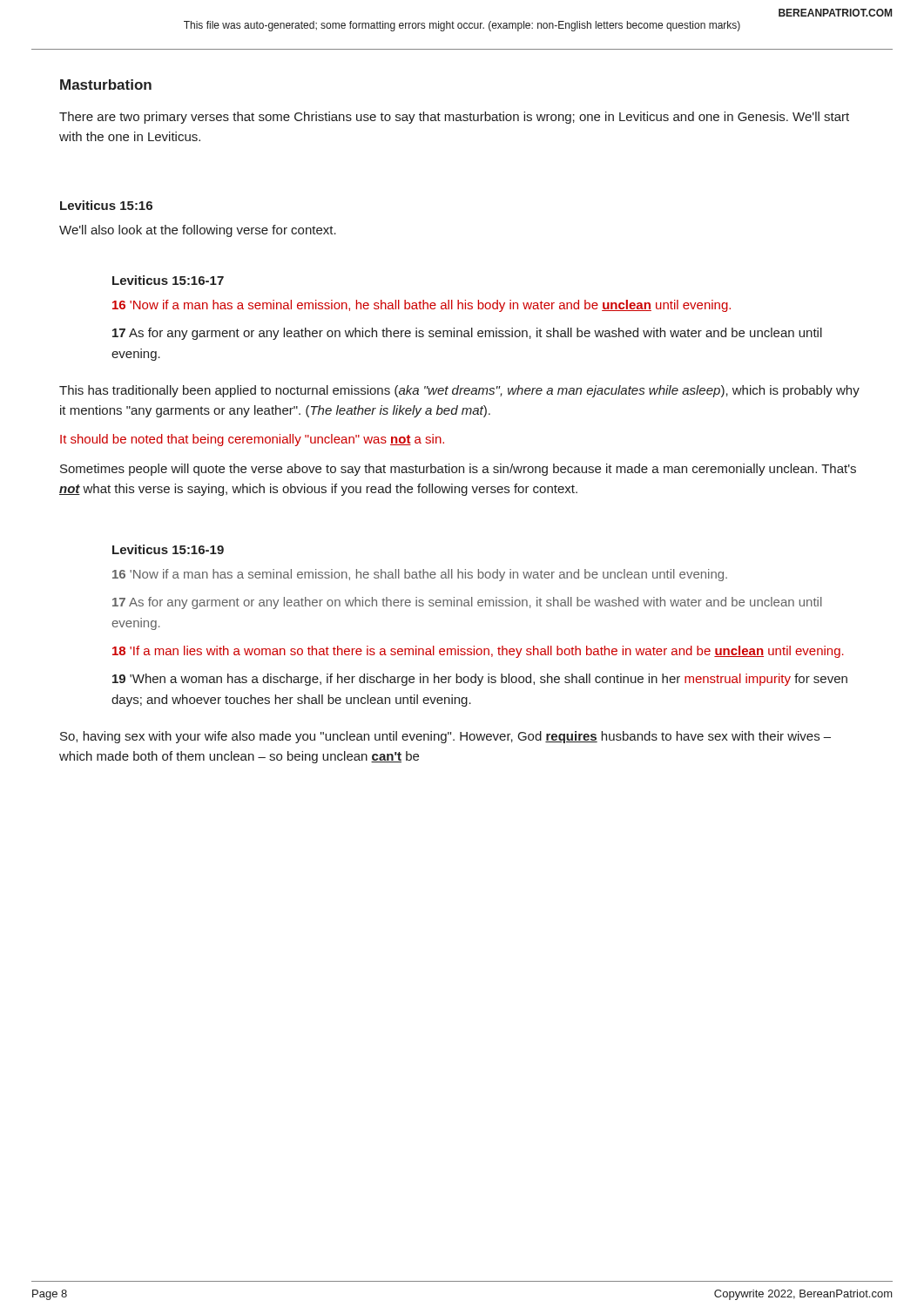
Task: Click on the passage starting "We'll also look at"
Action: (x=198, y=229)
